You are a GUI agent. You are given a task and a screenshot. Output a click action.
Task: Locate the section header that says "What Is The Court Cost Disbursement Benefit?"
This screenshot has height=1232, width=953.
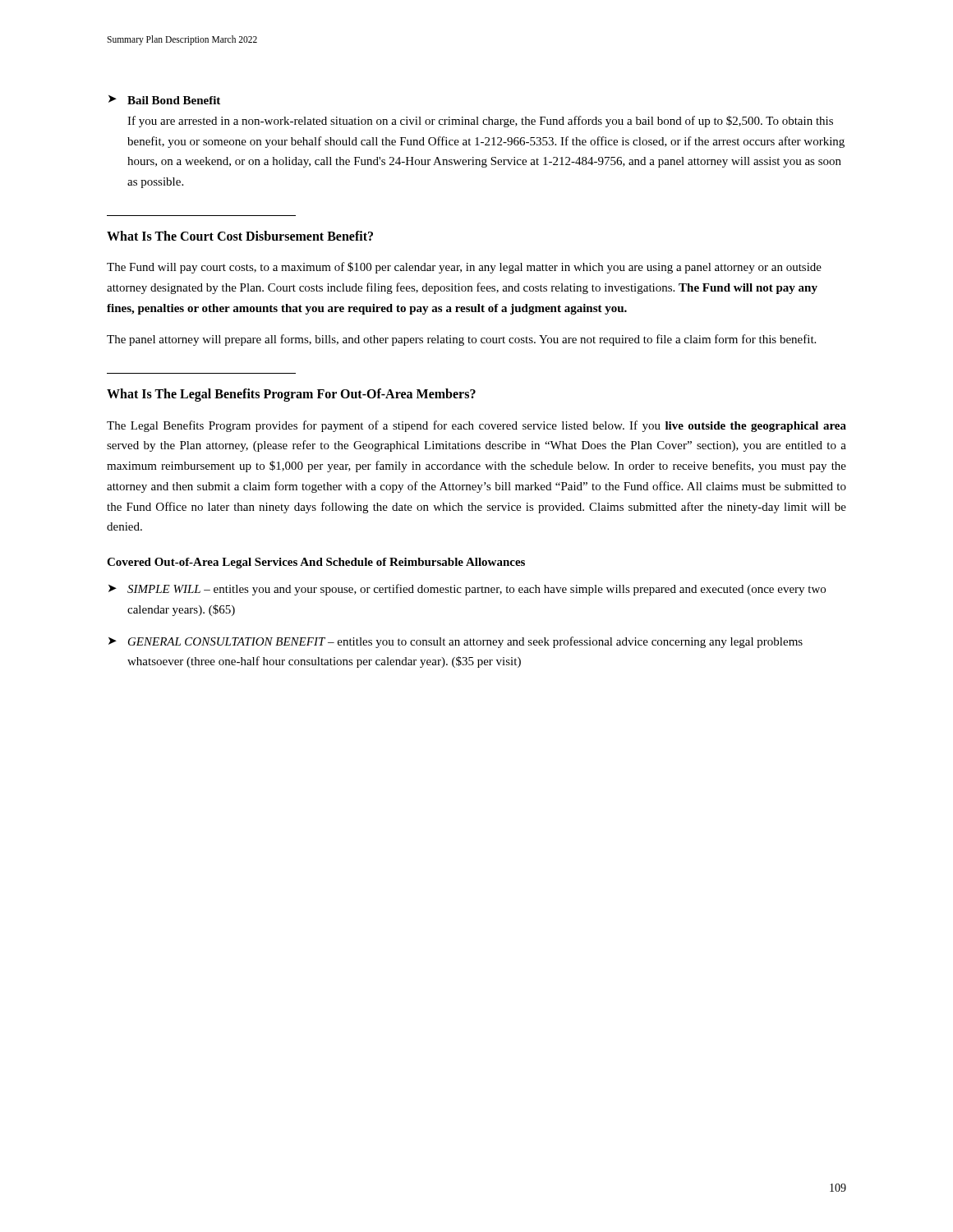(240, 236)
